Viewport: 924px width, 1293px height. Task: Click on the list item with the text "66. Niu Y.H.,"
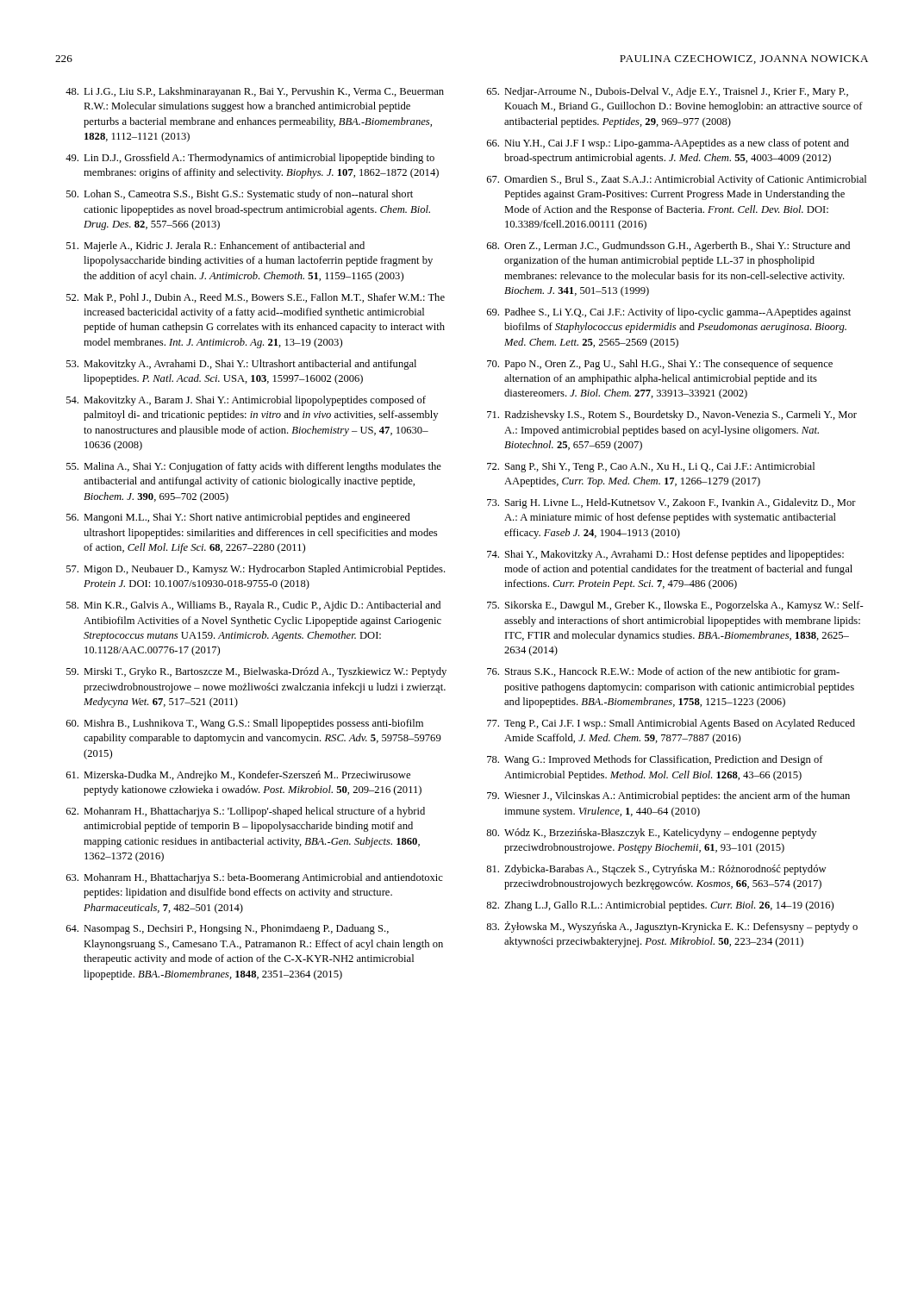point(672,151)
